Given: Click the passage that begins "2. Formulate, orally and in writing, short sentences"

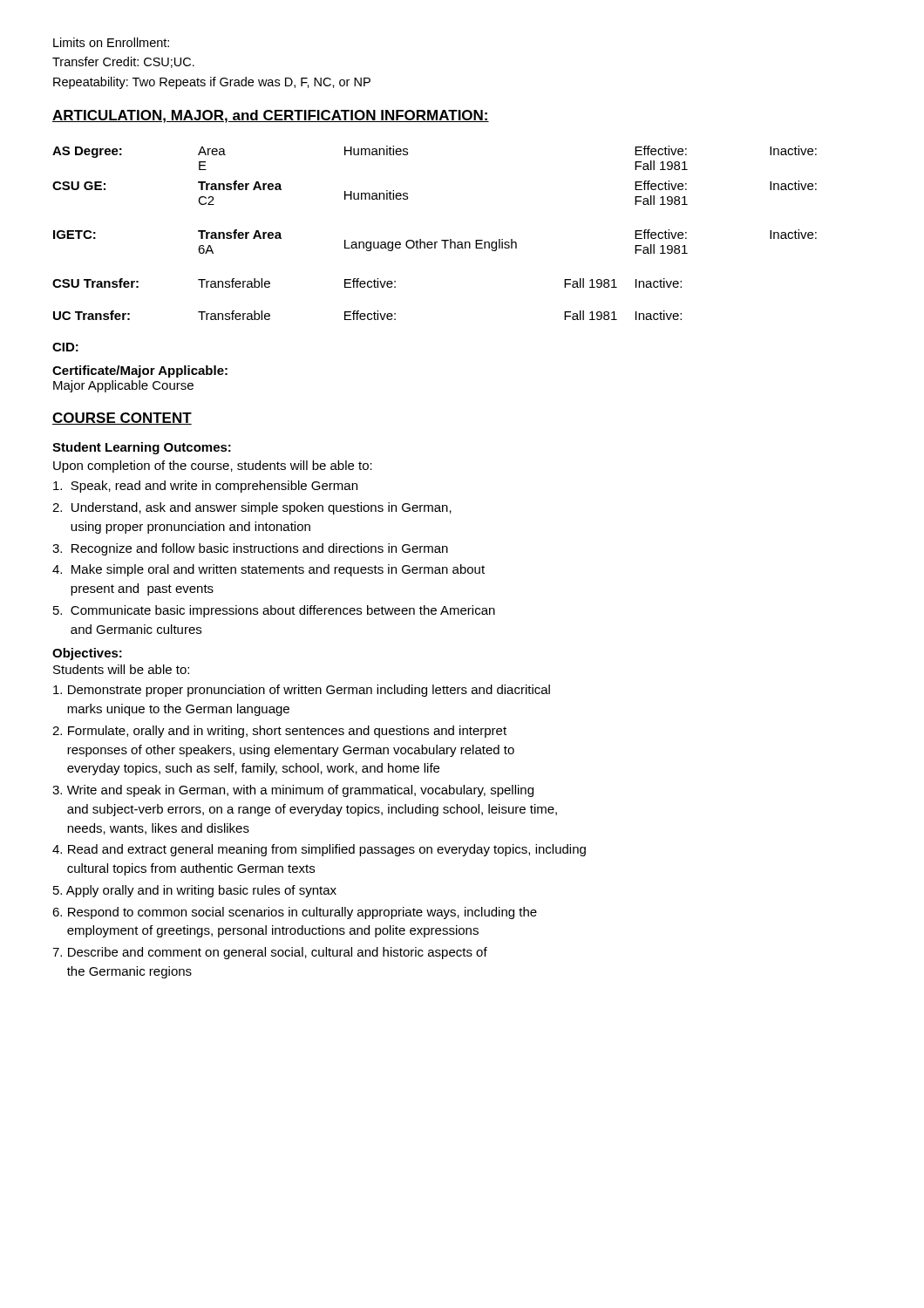Looking at the screenshot, I should tap(283, 749).
